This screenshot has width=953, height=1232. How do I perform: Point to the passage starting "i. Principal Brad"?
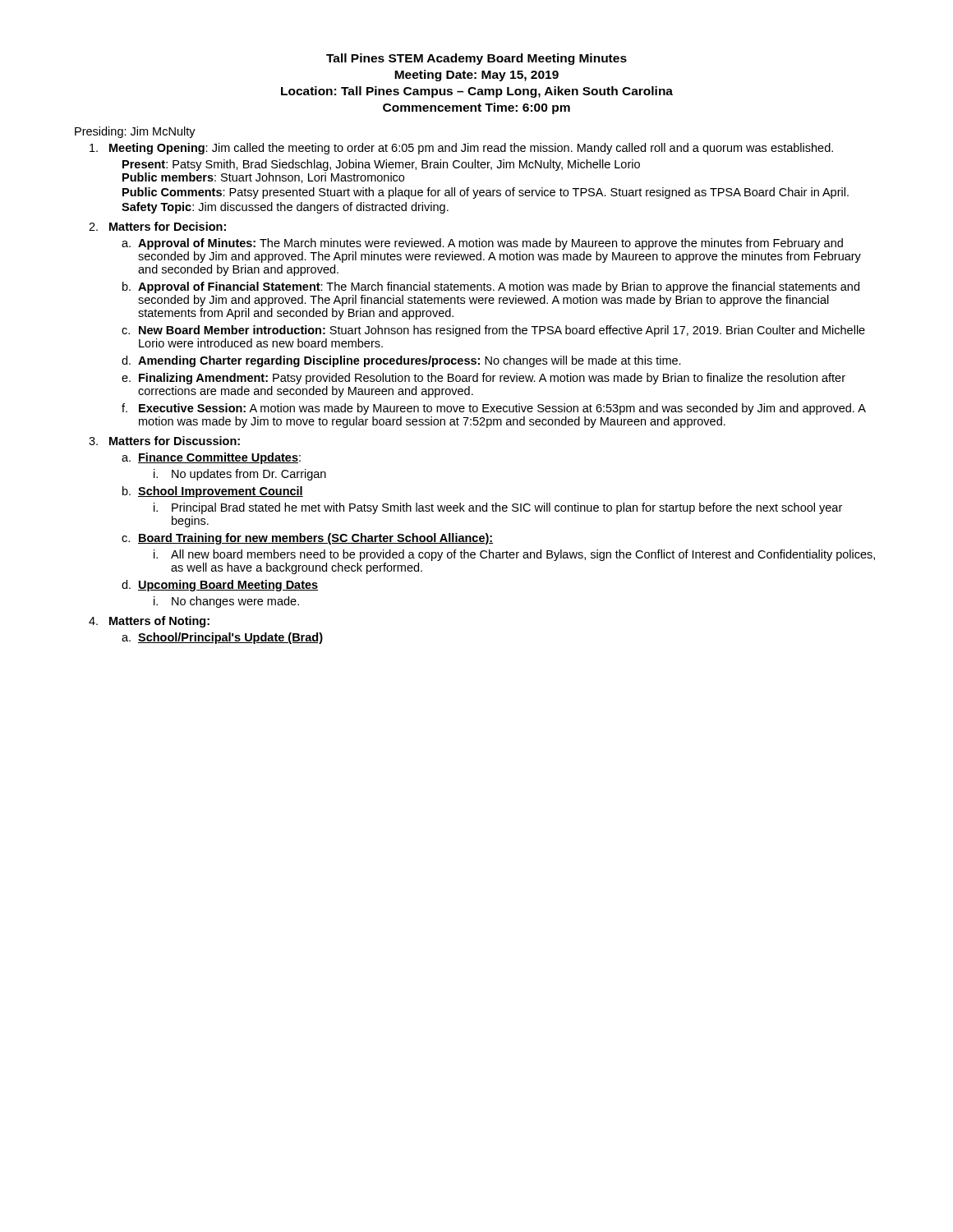(516, 514)
